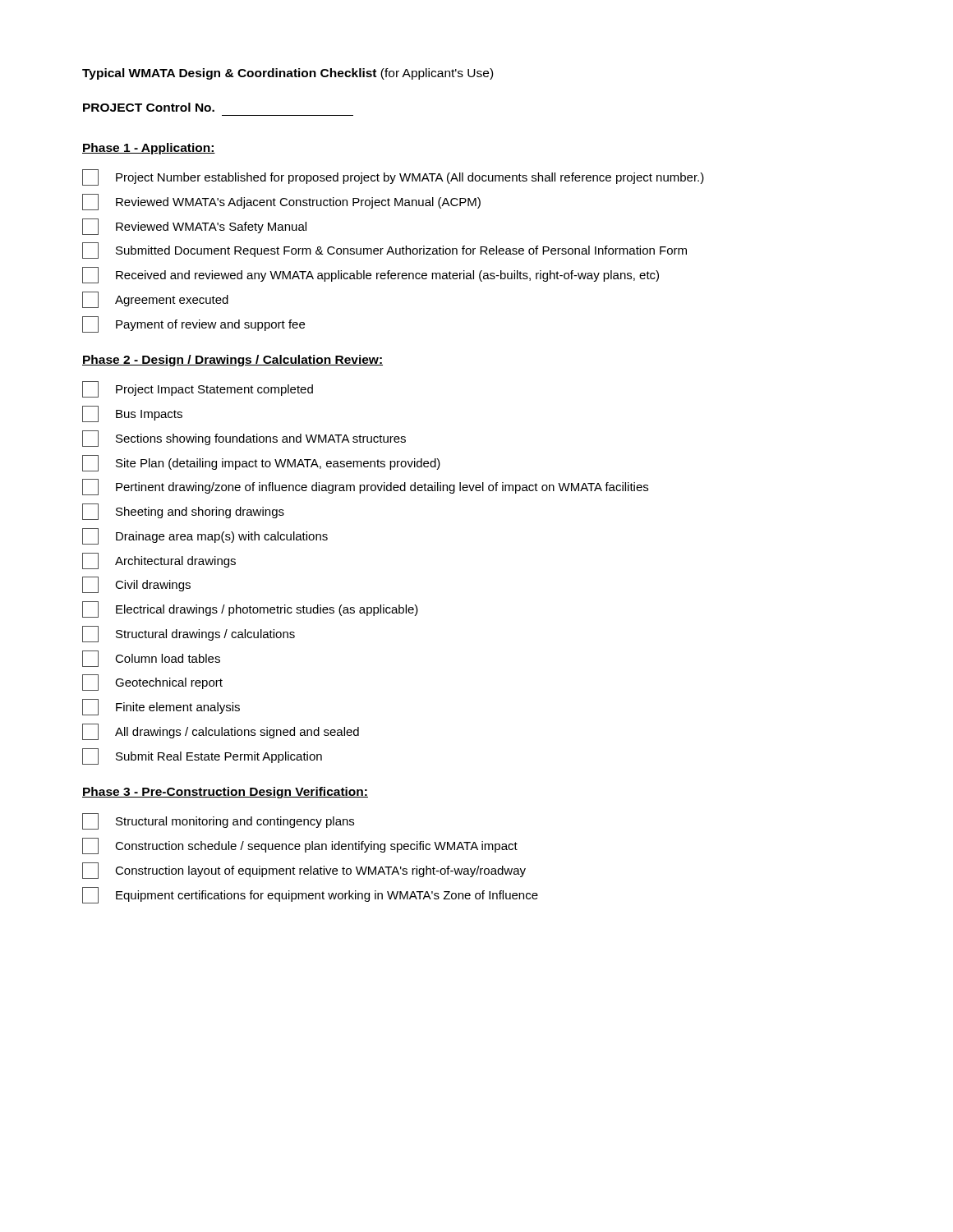Locate the text starting "Submitted Document Request Form & Consumer Authorization for"
The image size is (953, 1232).
(476, 251)
